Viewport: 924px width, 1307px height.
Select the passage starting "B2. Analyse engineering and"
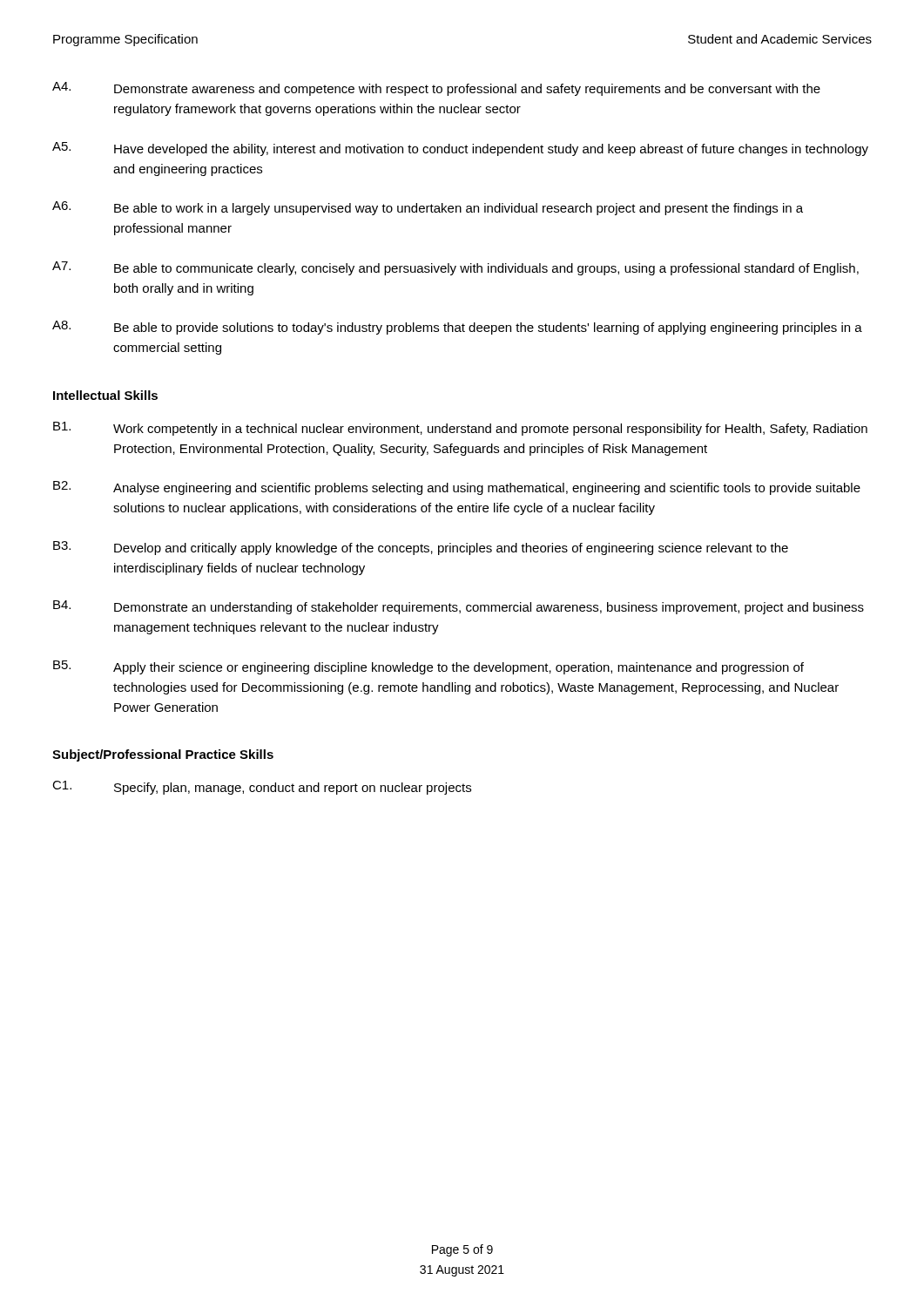click(462, 498)
